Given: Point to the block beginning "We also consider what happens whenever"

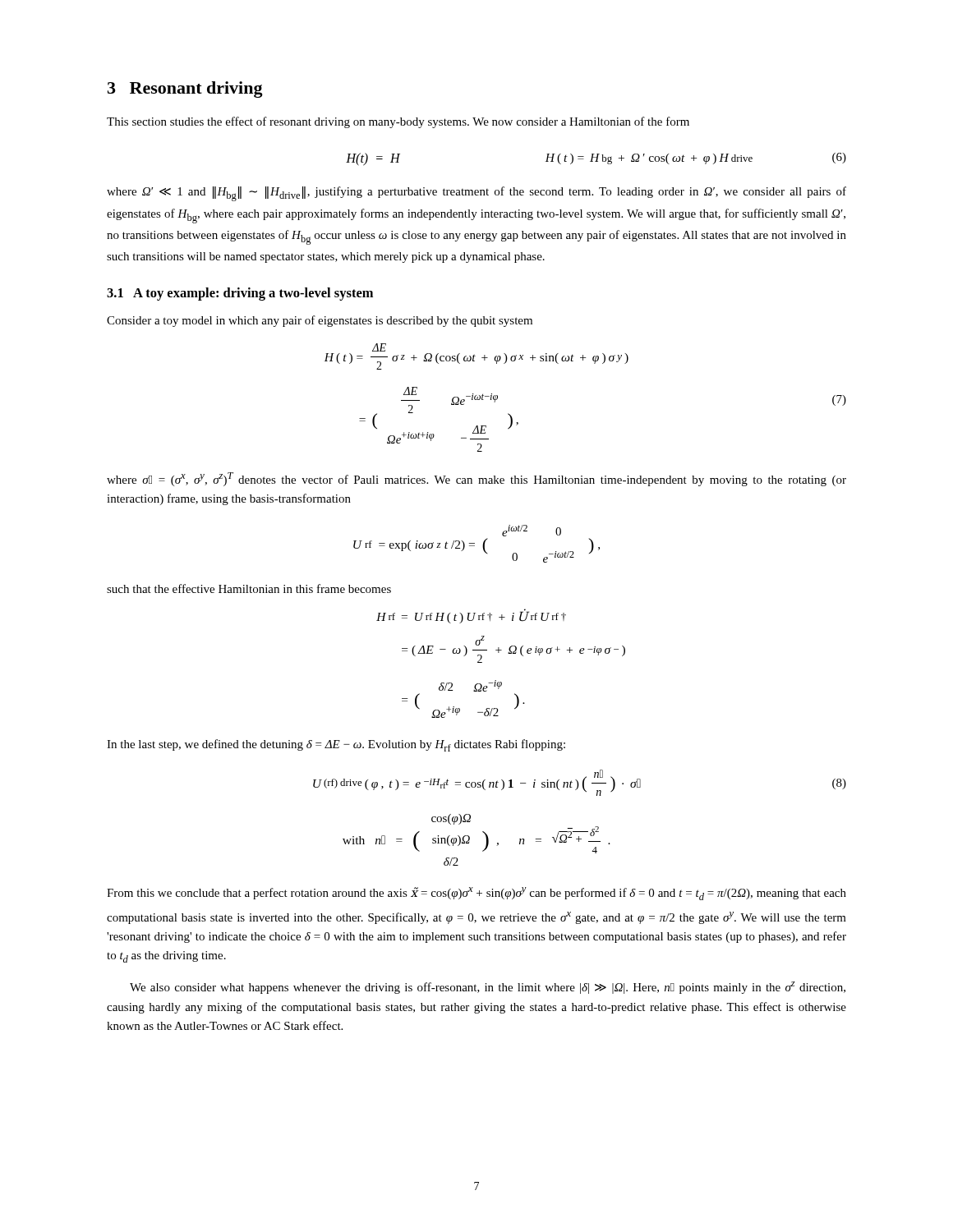Looking at the screenshot, I should click(x=476, y=1005).
